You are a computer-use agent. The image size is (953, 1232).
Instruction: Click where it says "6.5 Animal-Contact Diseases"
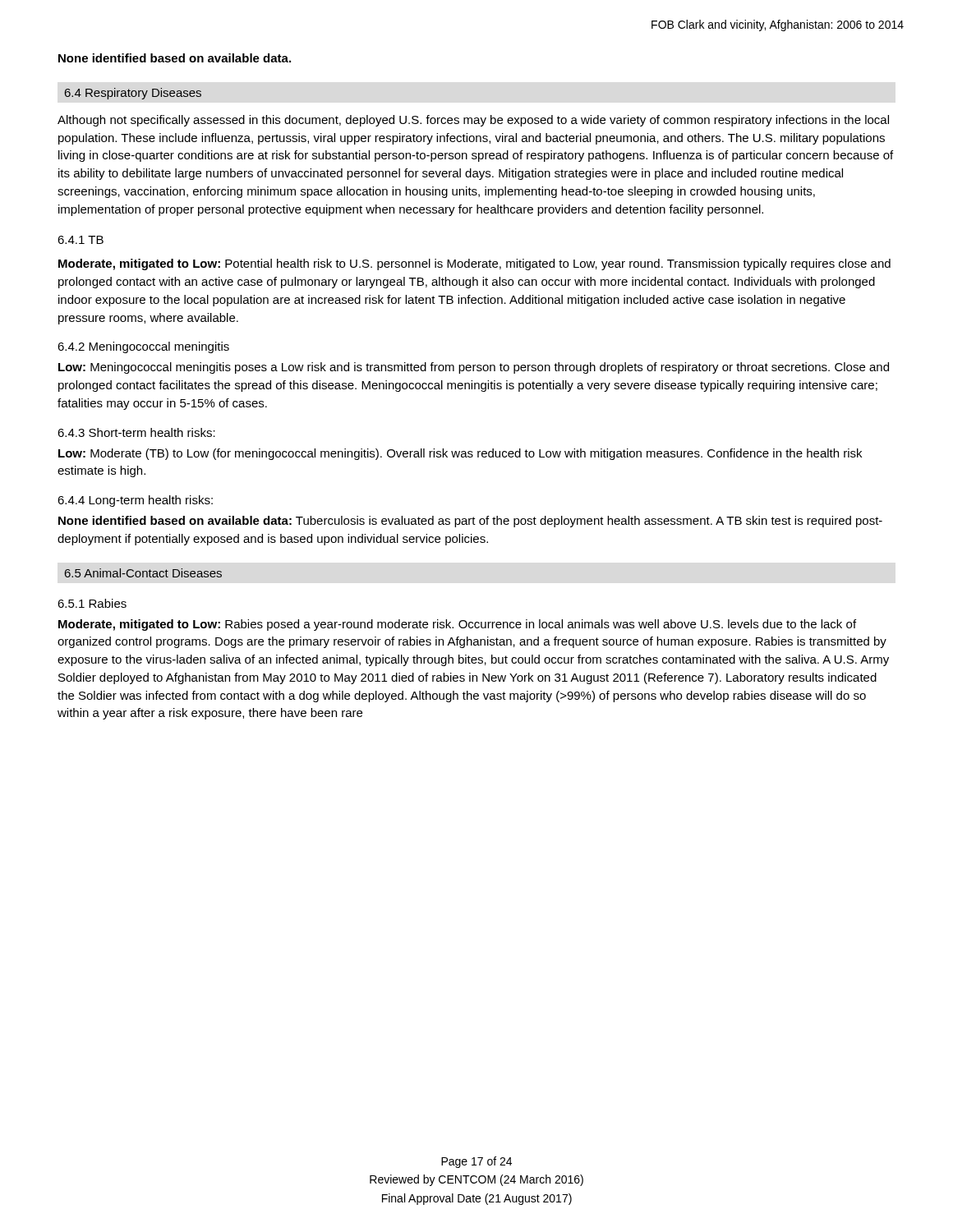click(x=143, y=572)
